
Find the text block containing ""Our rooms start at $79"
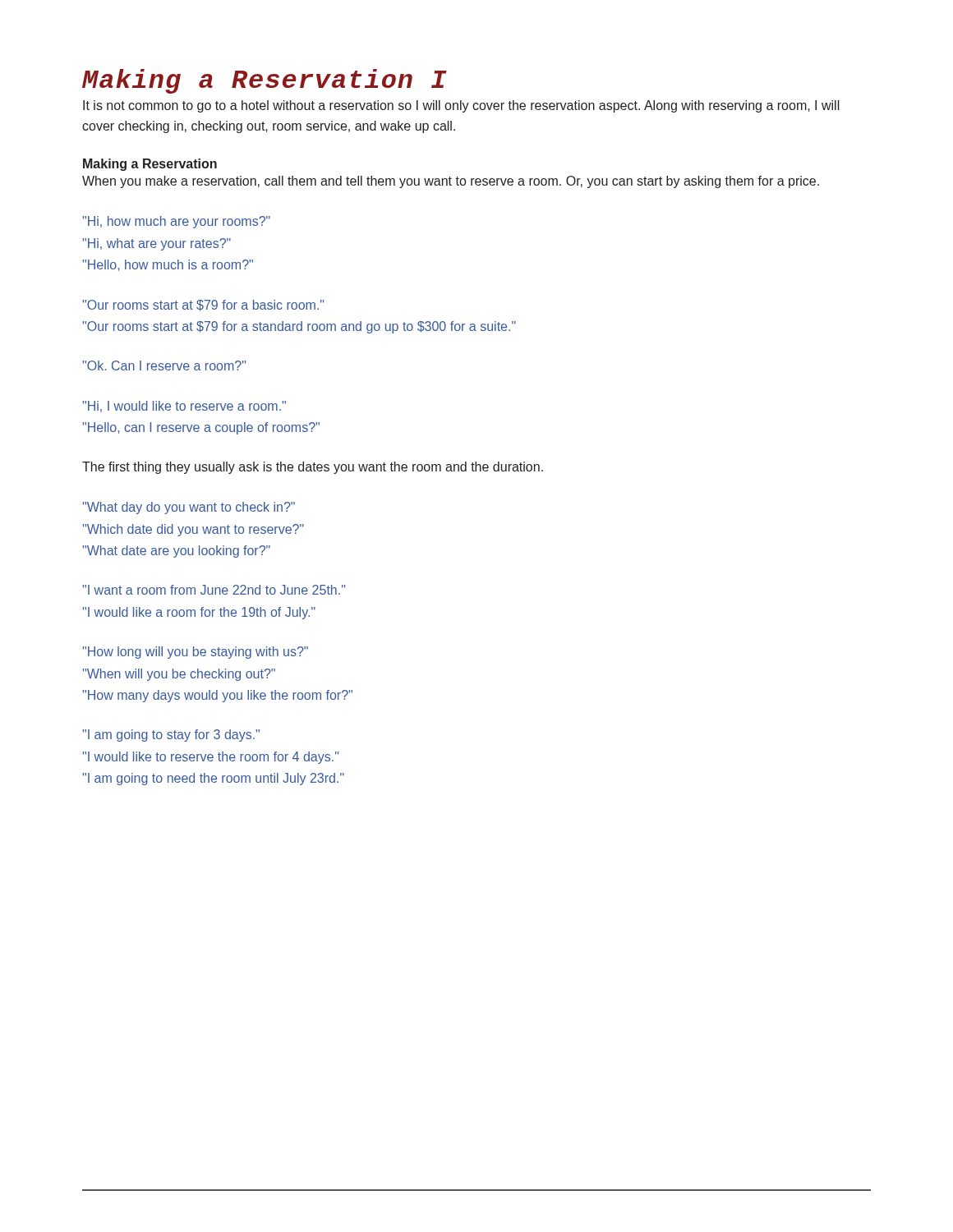coord(299,316)
